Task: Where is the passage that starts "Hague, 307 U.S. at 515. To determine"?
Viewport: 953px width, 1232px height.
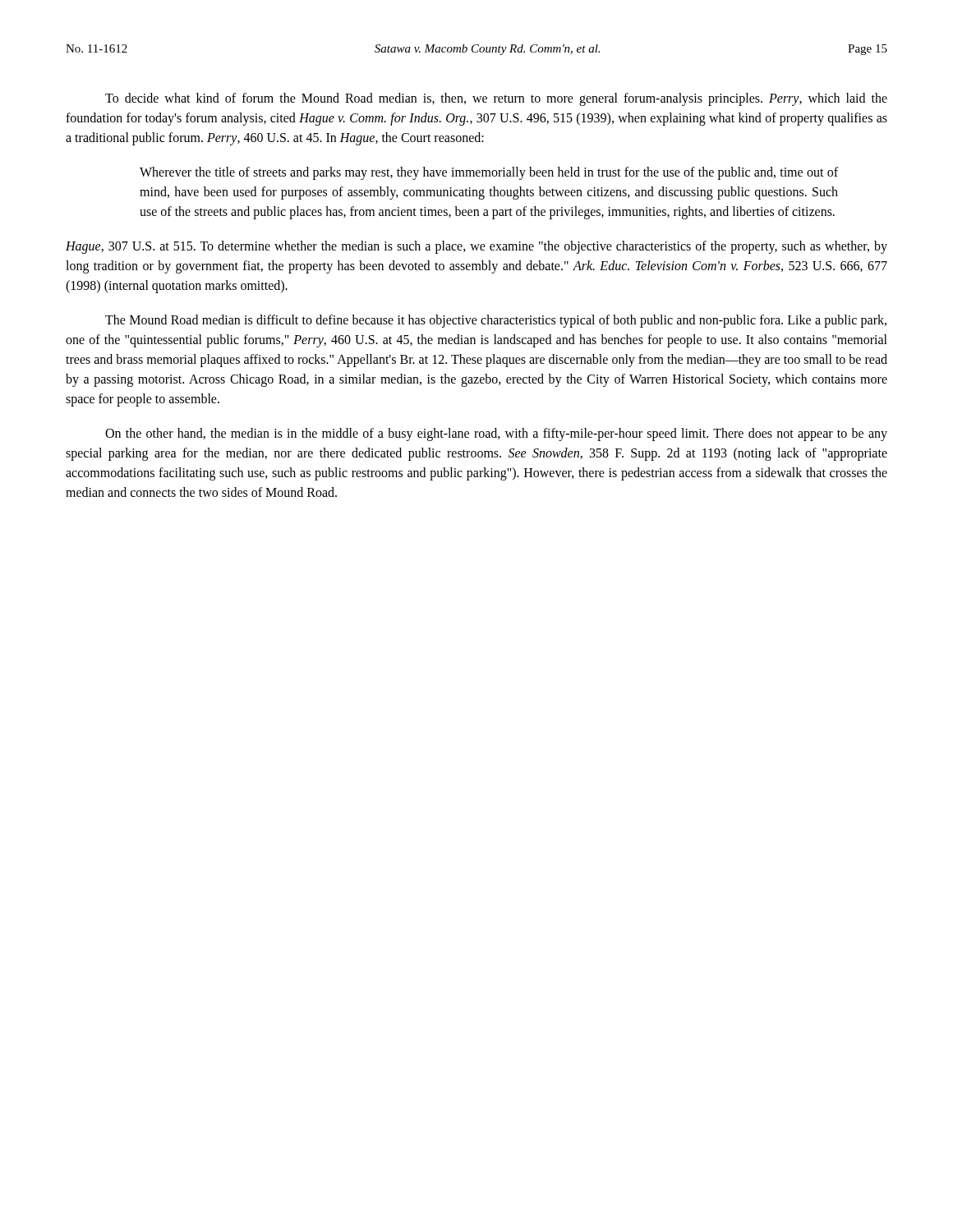Action: pyautogui.click(x=476, y=266)
